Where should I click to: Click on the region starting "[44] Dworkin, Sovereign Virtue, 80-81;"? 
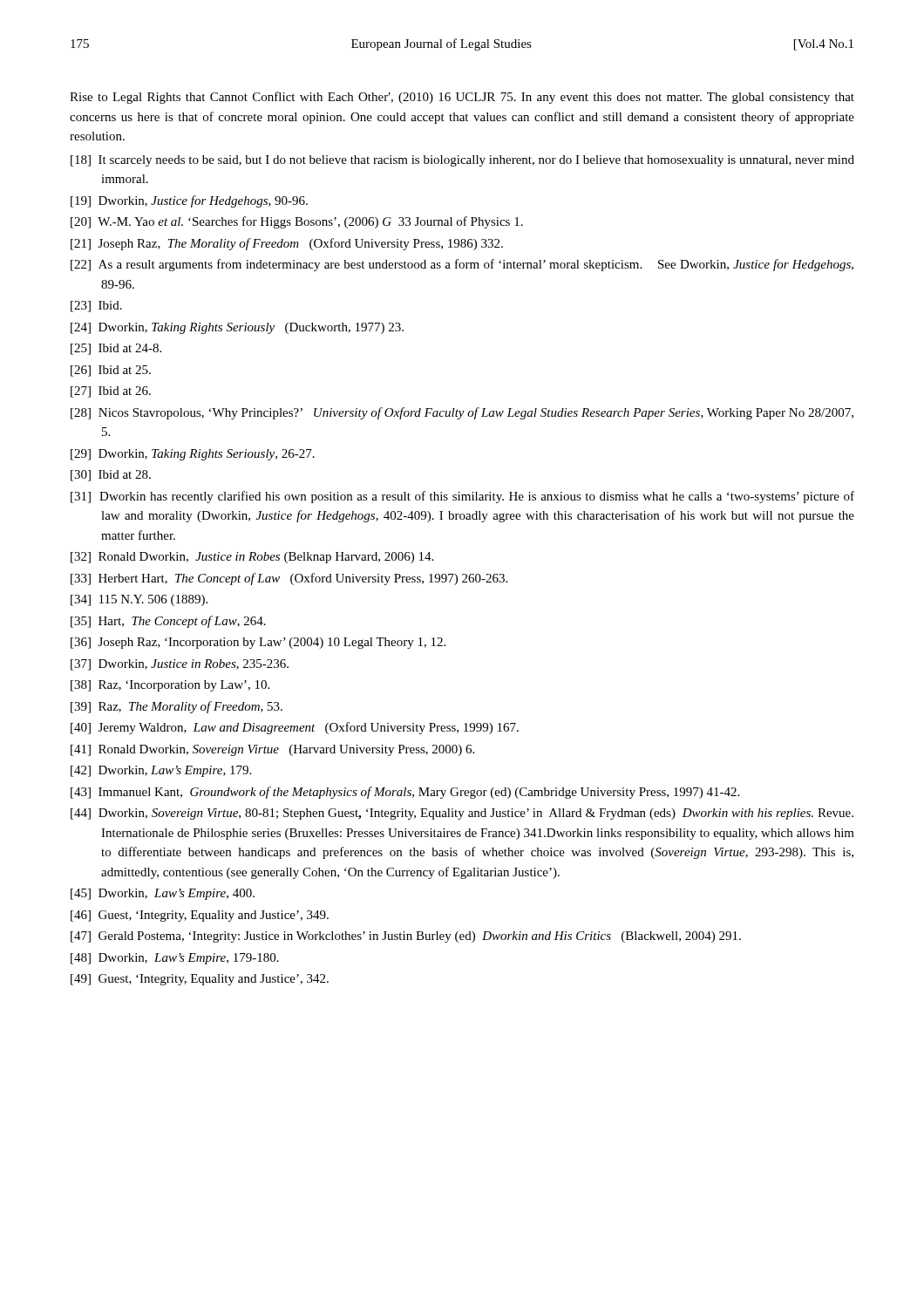tap(462, 842)
